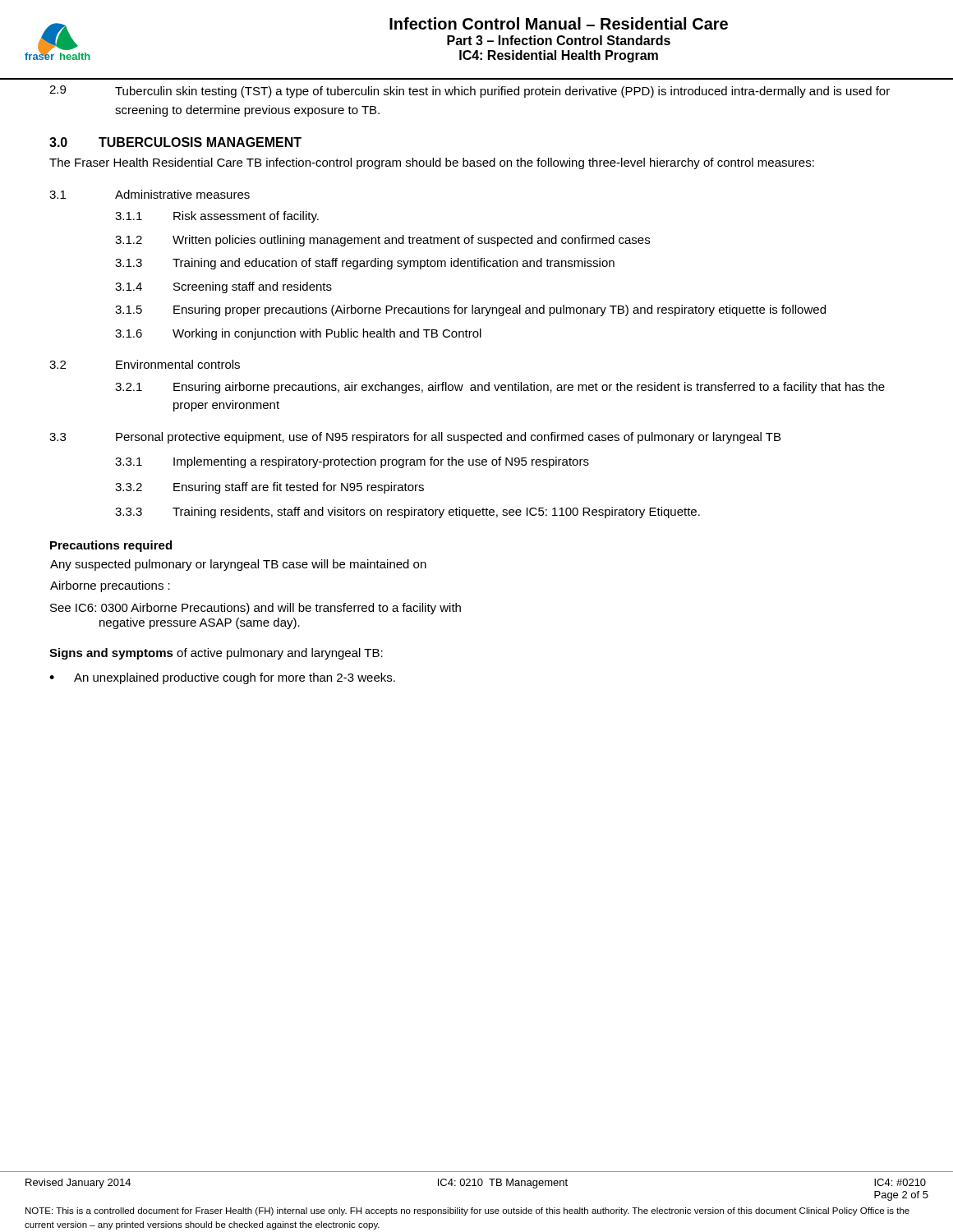Screen dimensions: 1232x953
Task: Click the passage that begins "See IC6: 0300 Airborne Precautions) and"
Action: click(255, 608)
